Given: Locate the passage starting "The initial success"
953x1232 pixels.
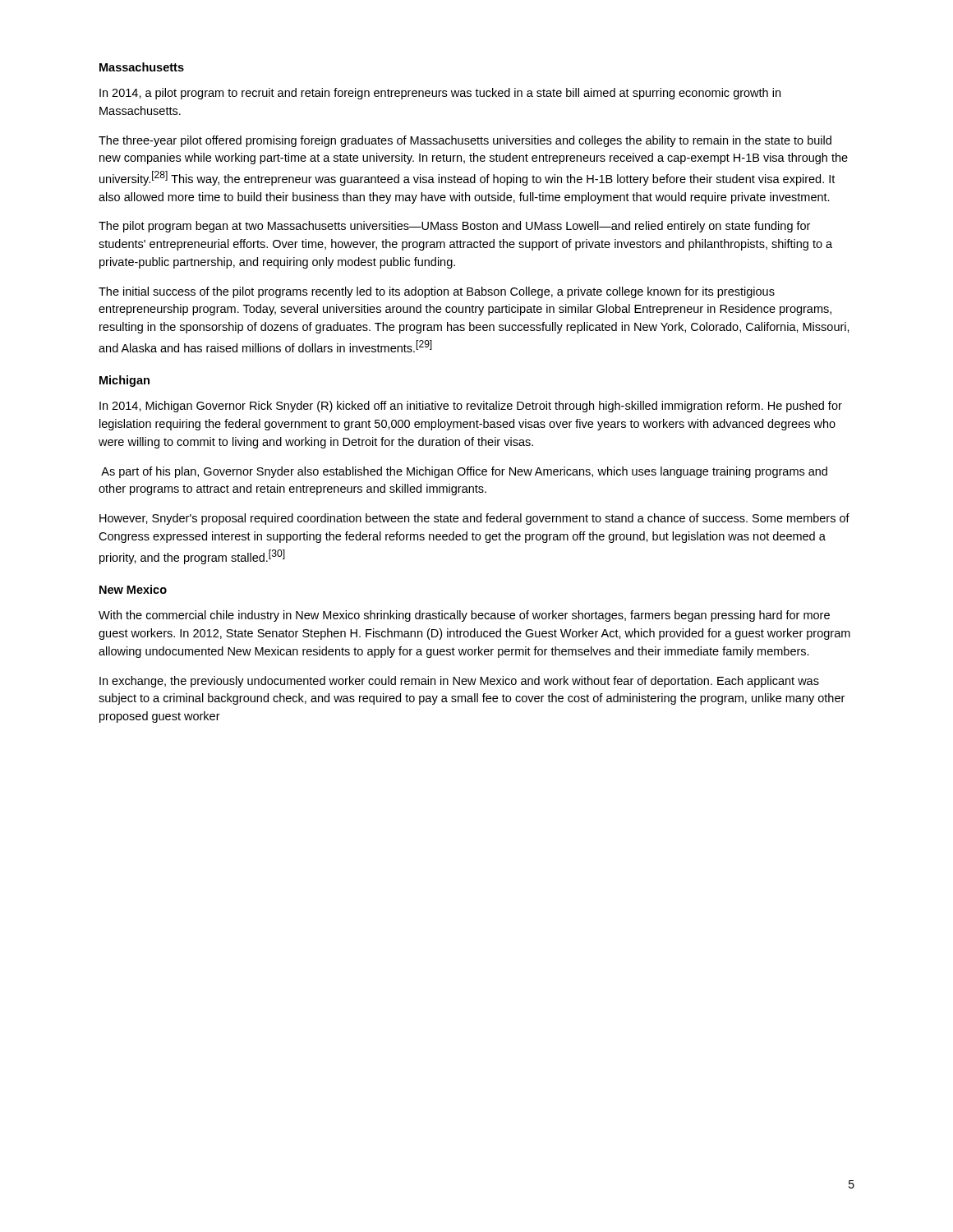Looking at the screenshot, I should coord(474,320).
